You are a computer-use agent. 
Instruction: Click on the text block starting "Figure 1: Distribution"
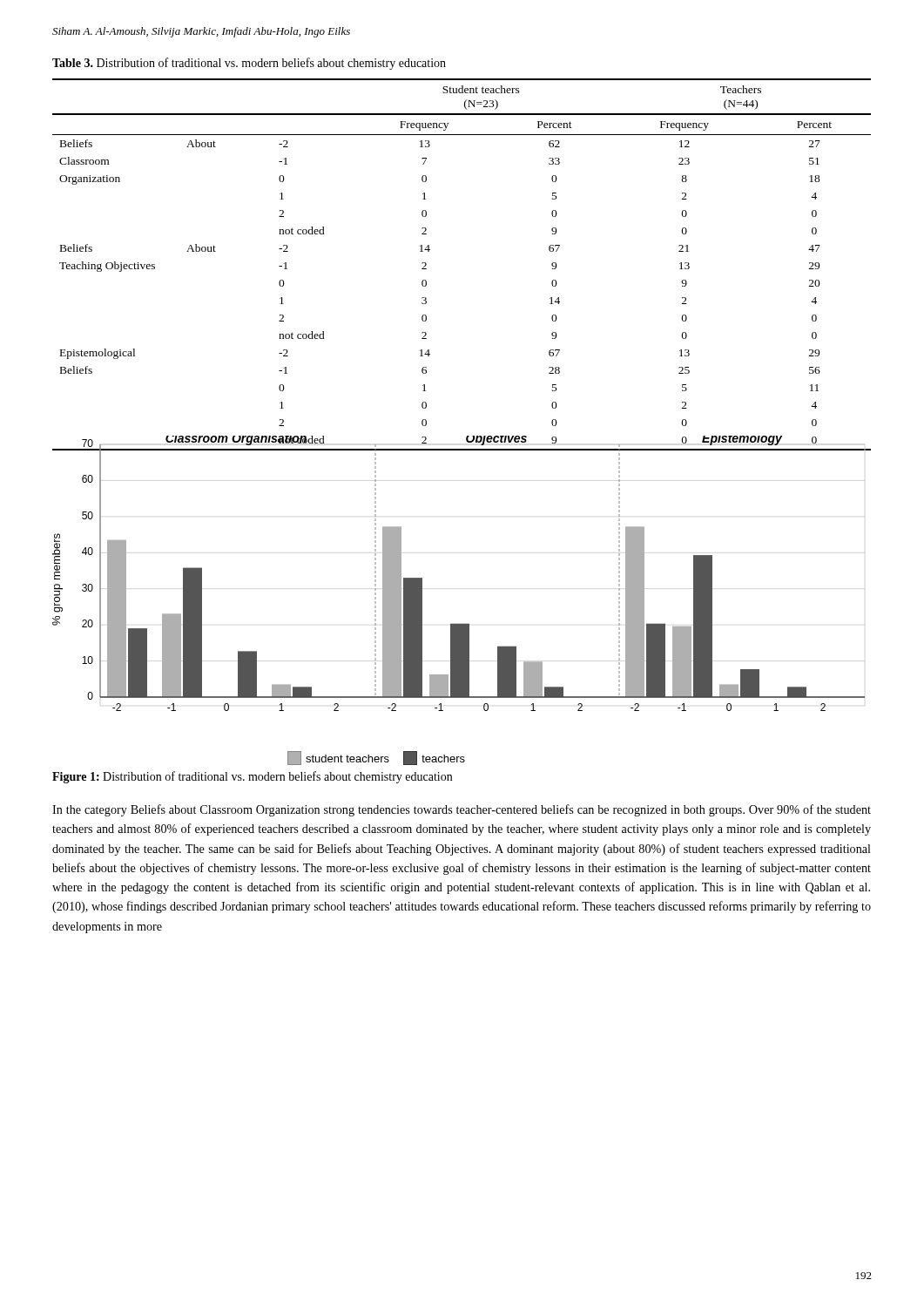(252, 777)
